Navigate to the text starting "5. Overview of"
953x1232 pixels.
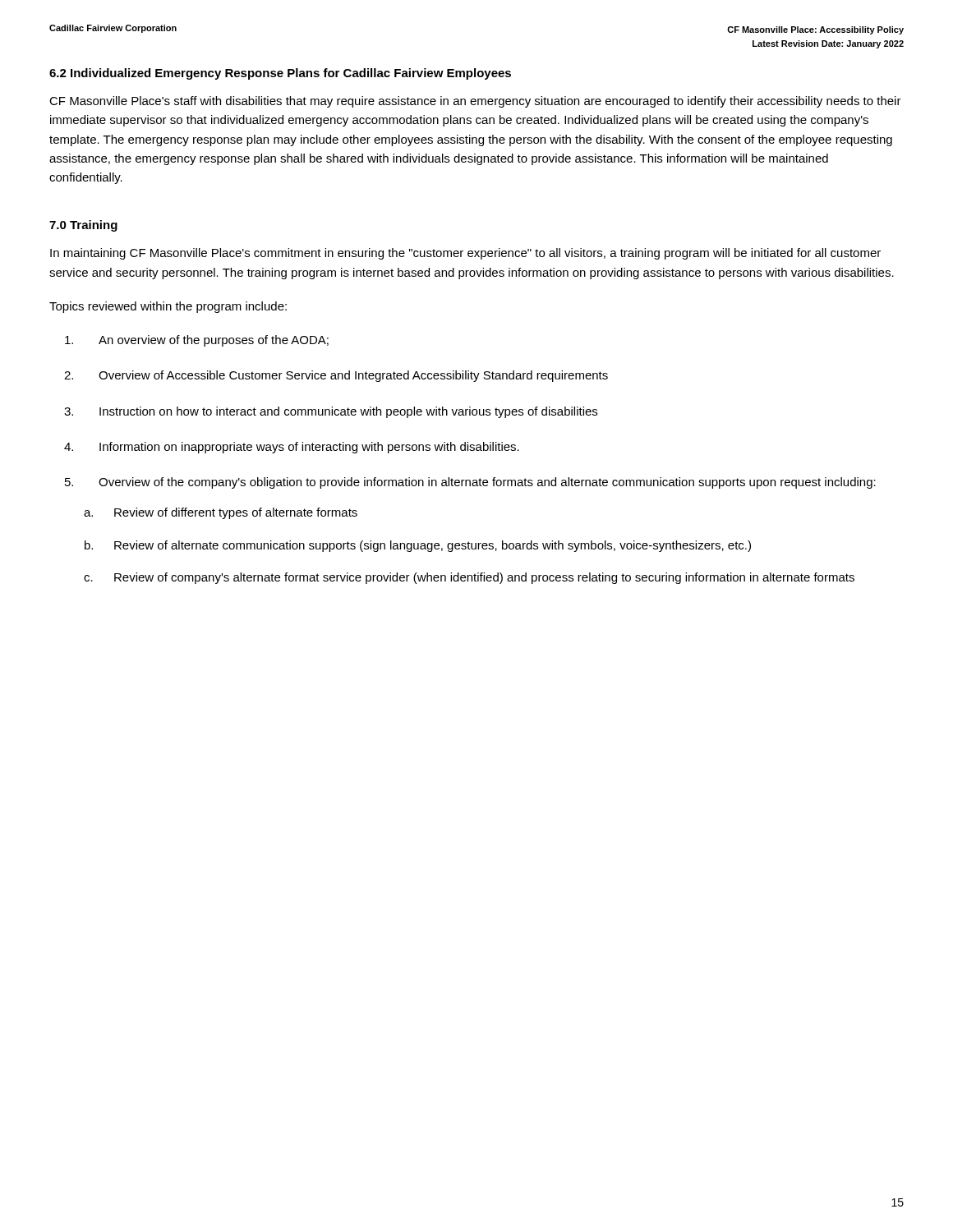470,483
